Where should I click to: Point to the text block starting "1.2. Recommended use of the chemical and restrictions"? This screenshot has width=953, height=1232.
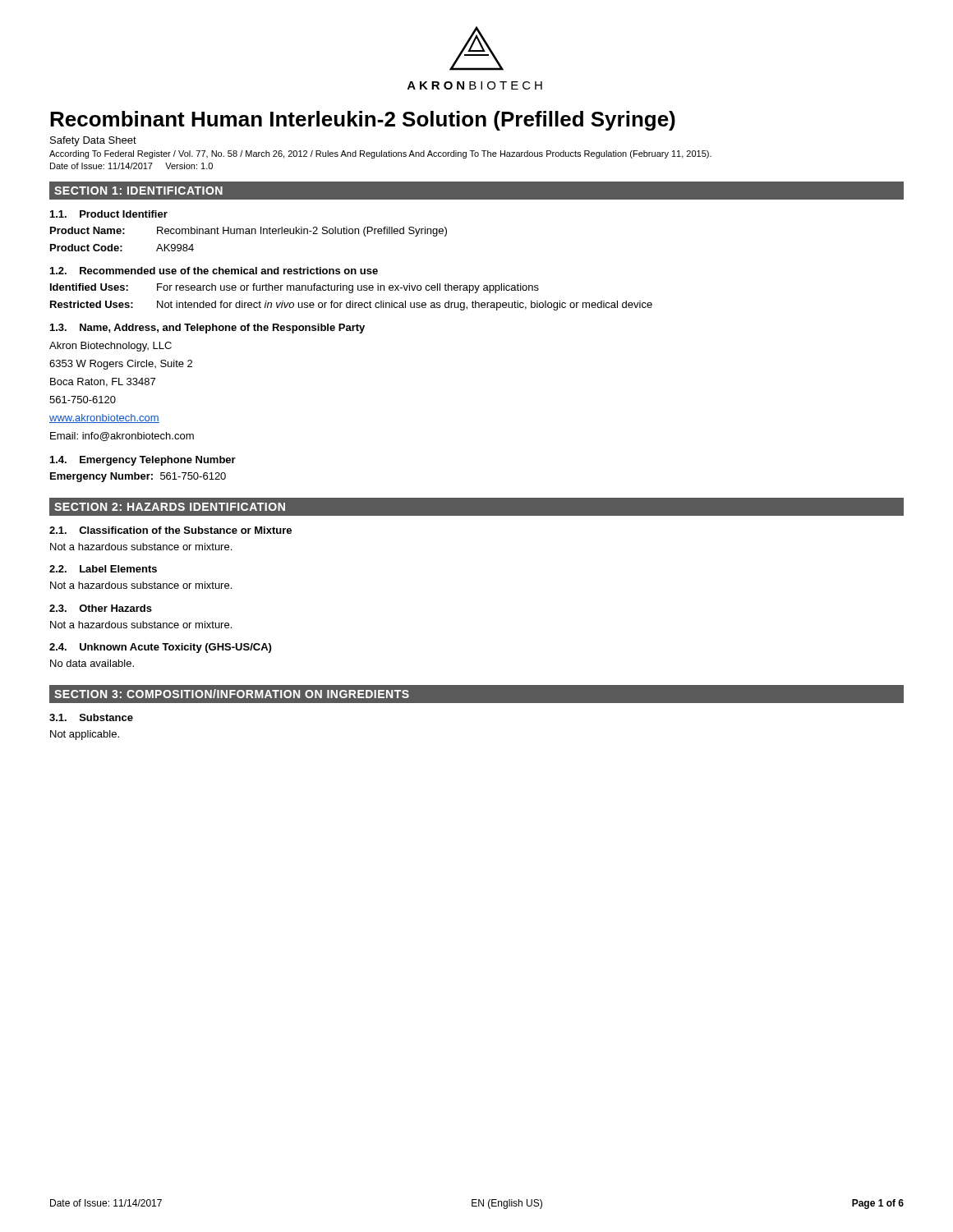pos(214,270)
